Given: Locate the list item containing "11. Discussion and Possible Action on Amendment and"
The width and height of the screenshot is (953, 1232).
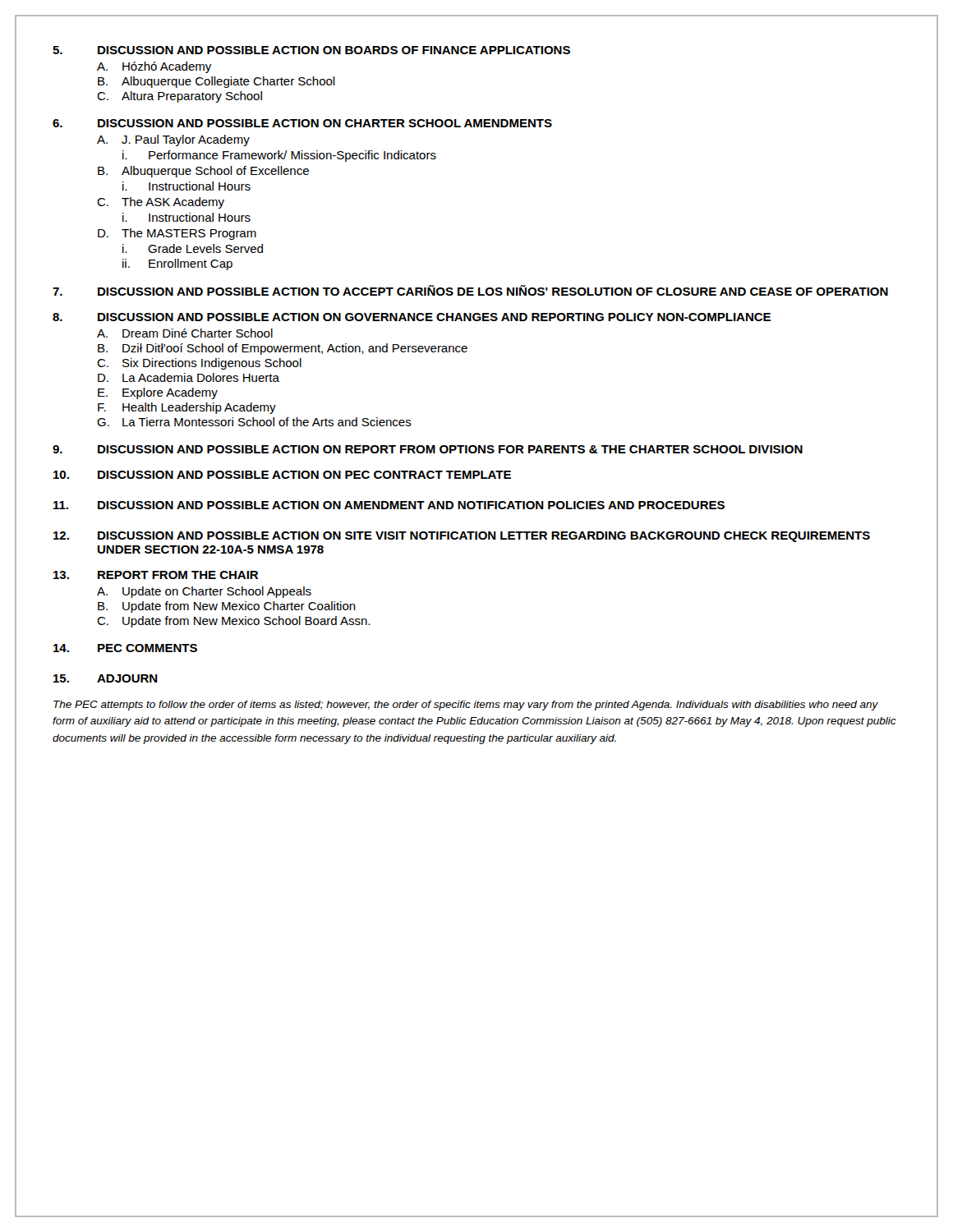Looking at the screenshot, I should [x=476, y=505].
